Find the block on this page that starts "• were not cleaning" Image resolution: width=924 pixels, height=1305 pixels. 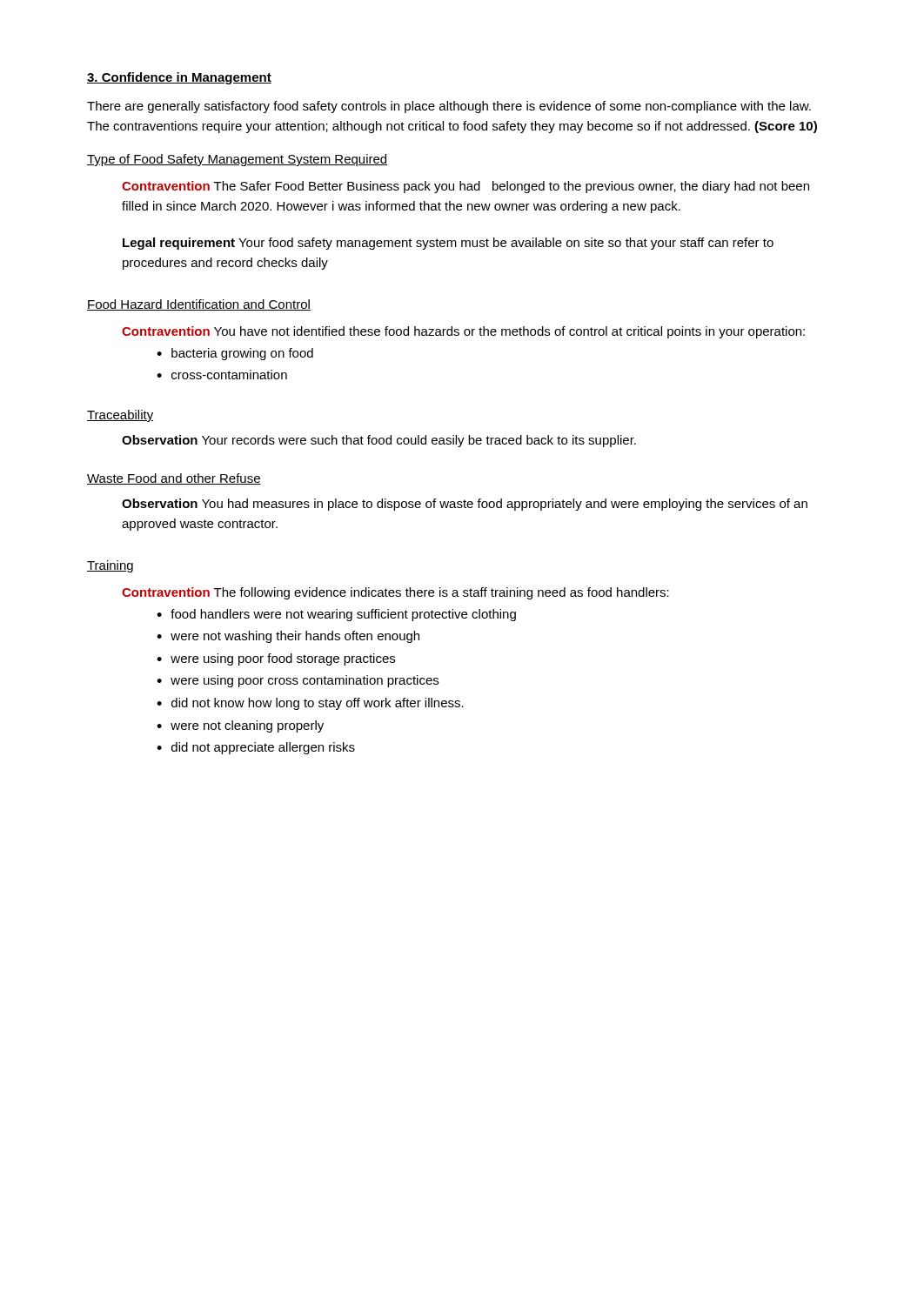tap(240, 727)
